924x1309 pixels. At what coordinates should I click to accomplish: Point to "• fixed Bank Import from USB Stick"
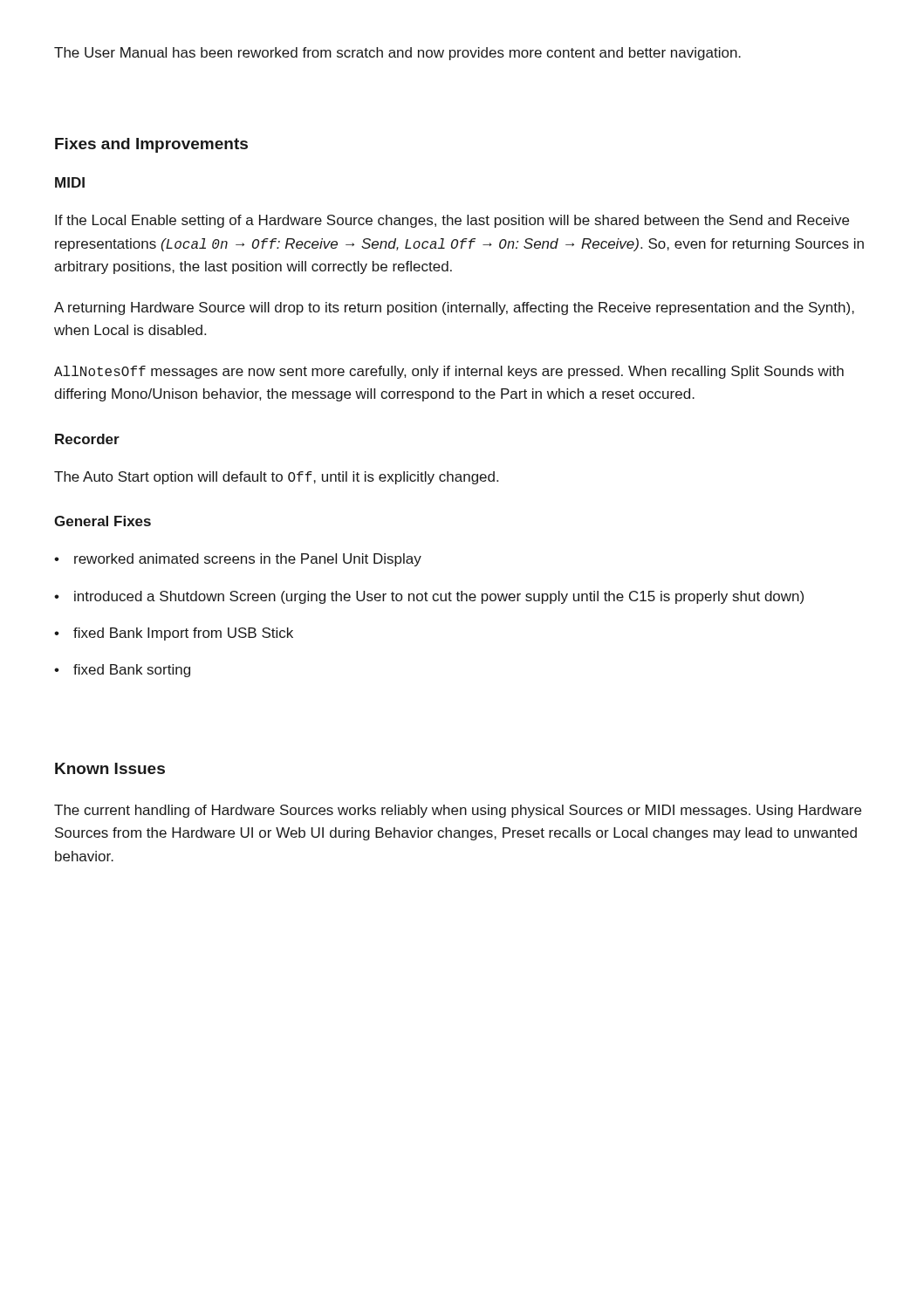click(x=174, y=634)
